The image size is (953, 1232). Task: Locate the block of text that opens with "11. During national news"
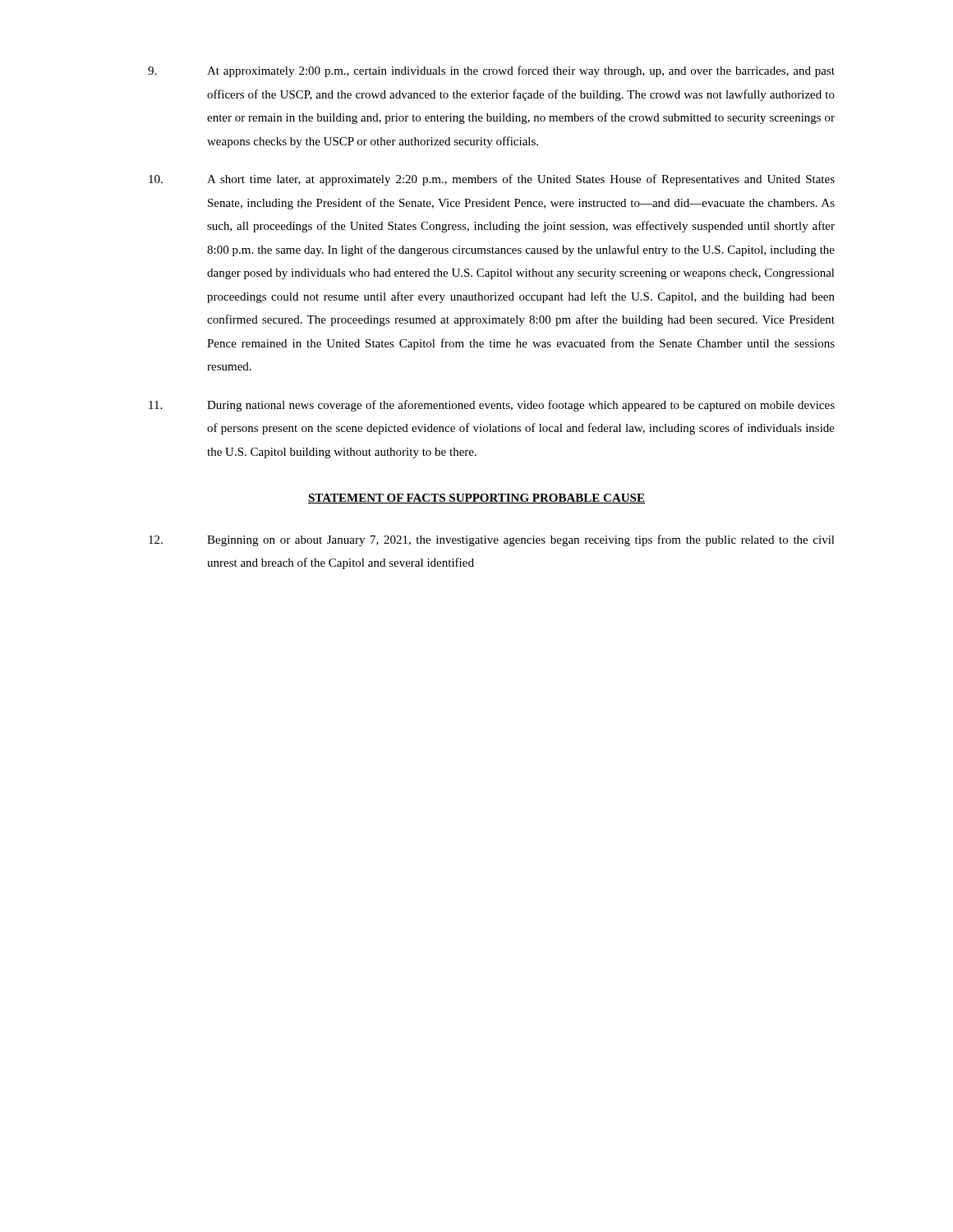click(476, 428)
